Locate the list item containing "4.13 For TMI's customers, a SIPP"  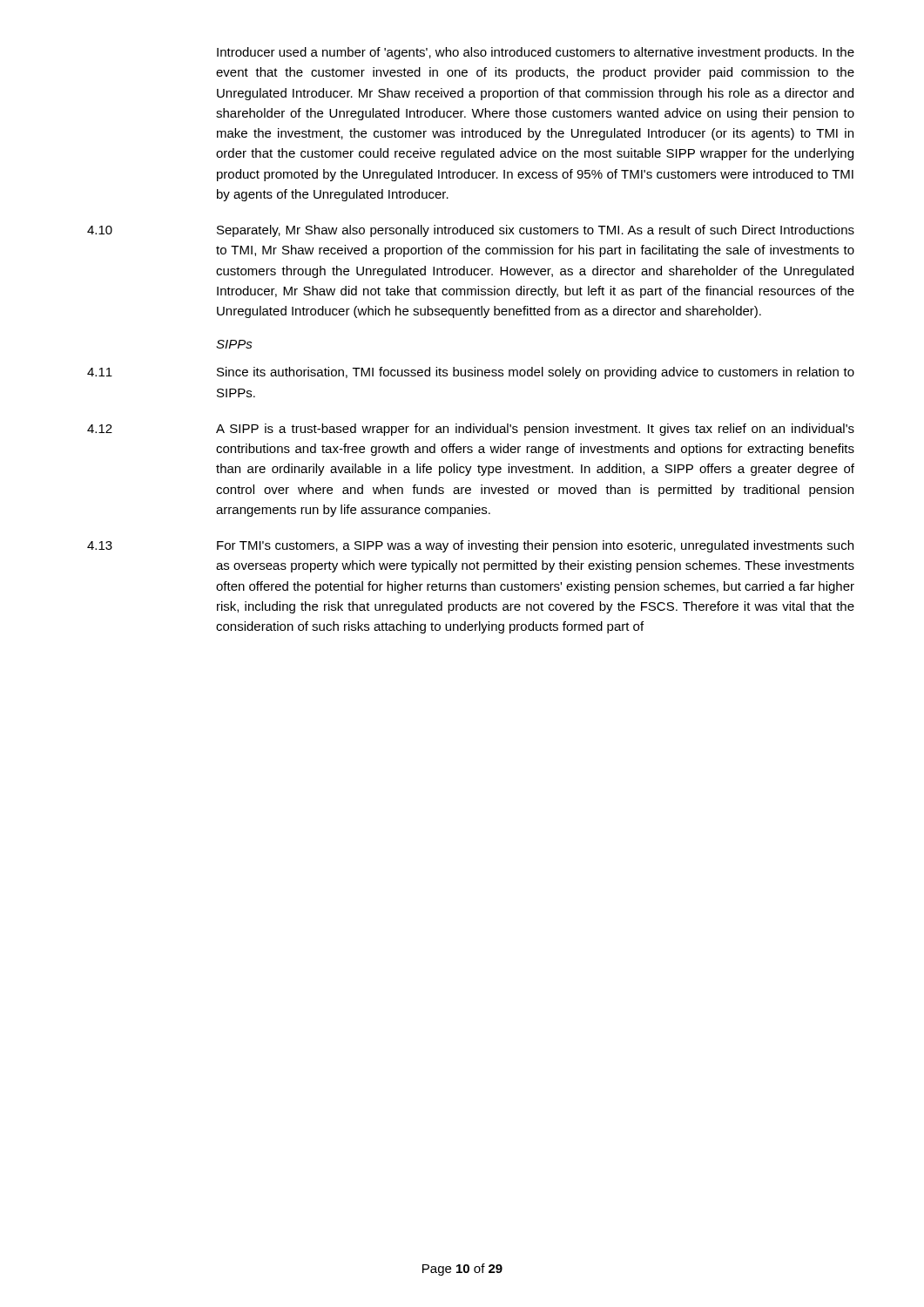tap(471, 586)
